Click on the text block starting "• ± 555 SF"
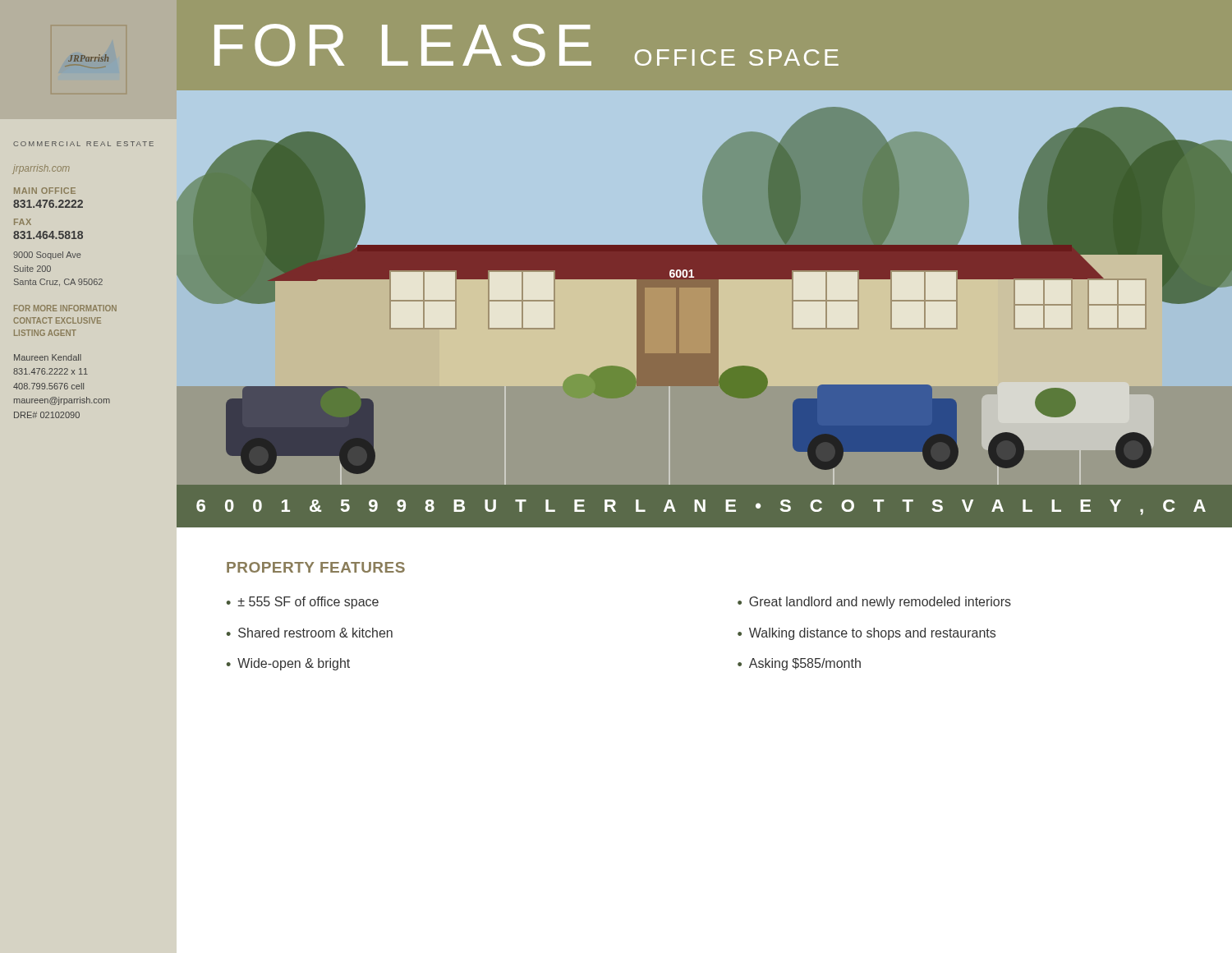1232x953 pixels. (x=302, y=604)
